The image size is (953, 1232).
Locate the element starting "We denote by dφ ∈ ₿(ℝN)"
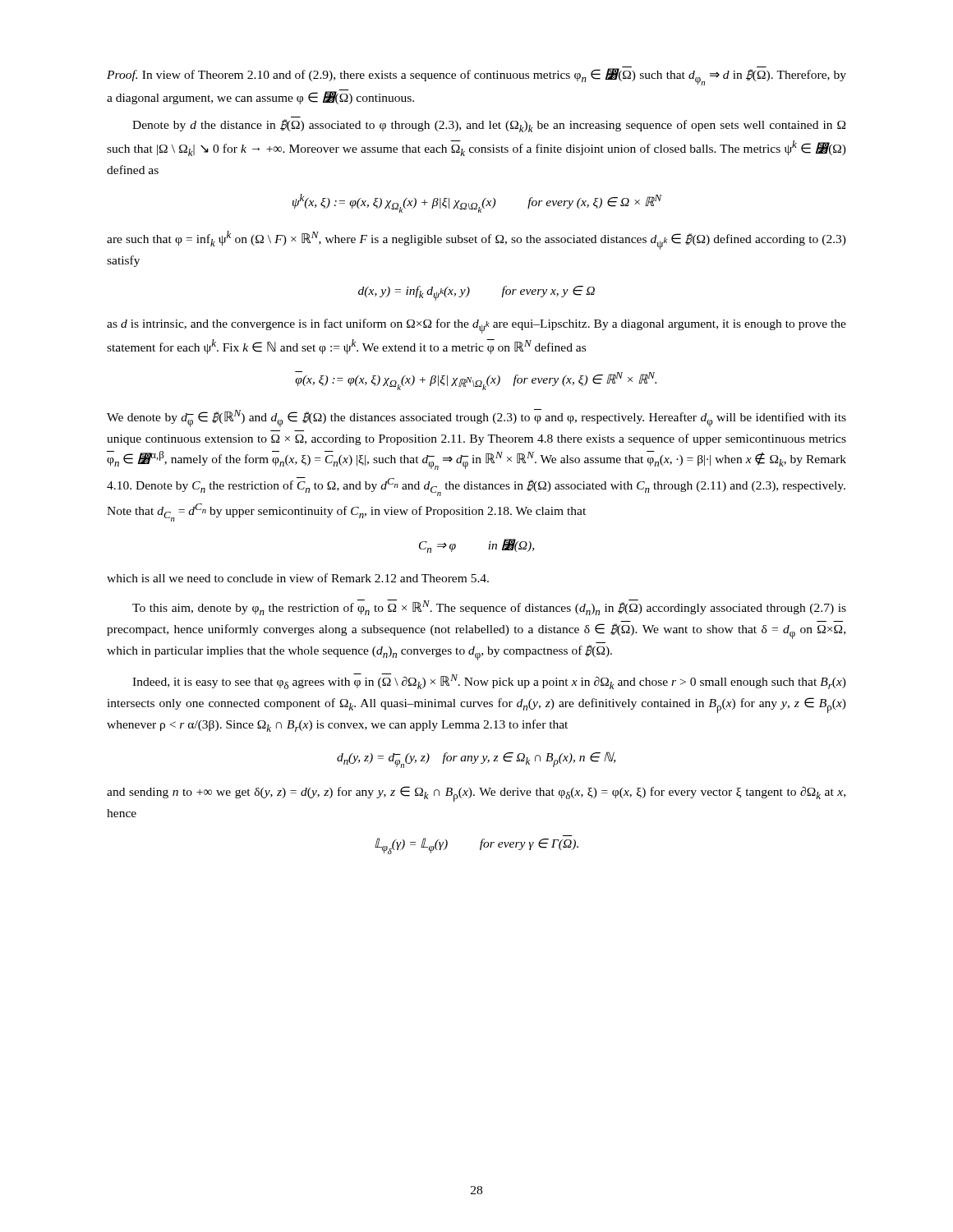tap(476, 465)
